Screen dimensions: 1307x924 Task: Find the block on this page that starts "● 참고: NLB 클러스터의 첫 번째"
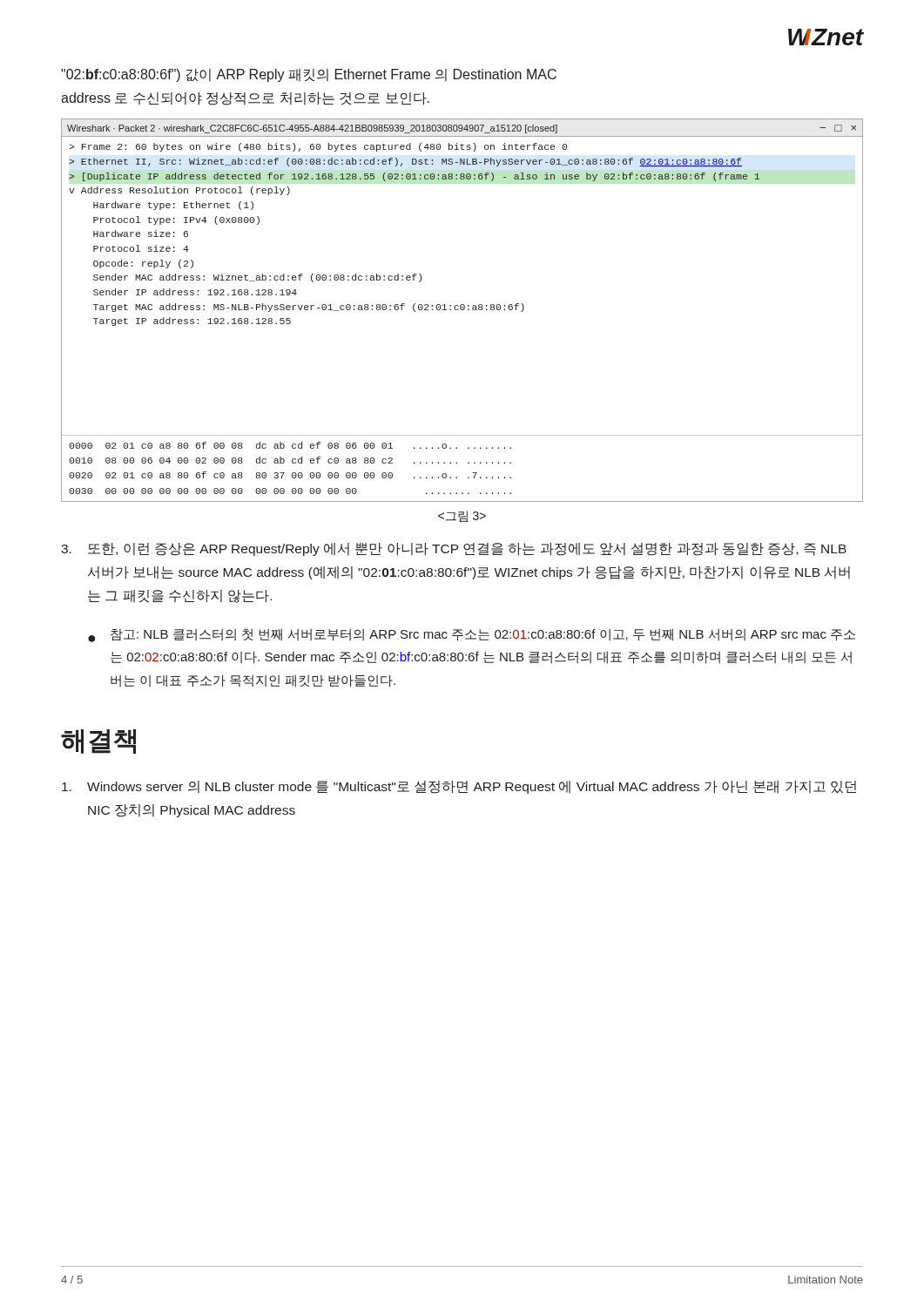475,657
